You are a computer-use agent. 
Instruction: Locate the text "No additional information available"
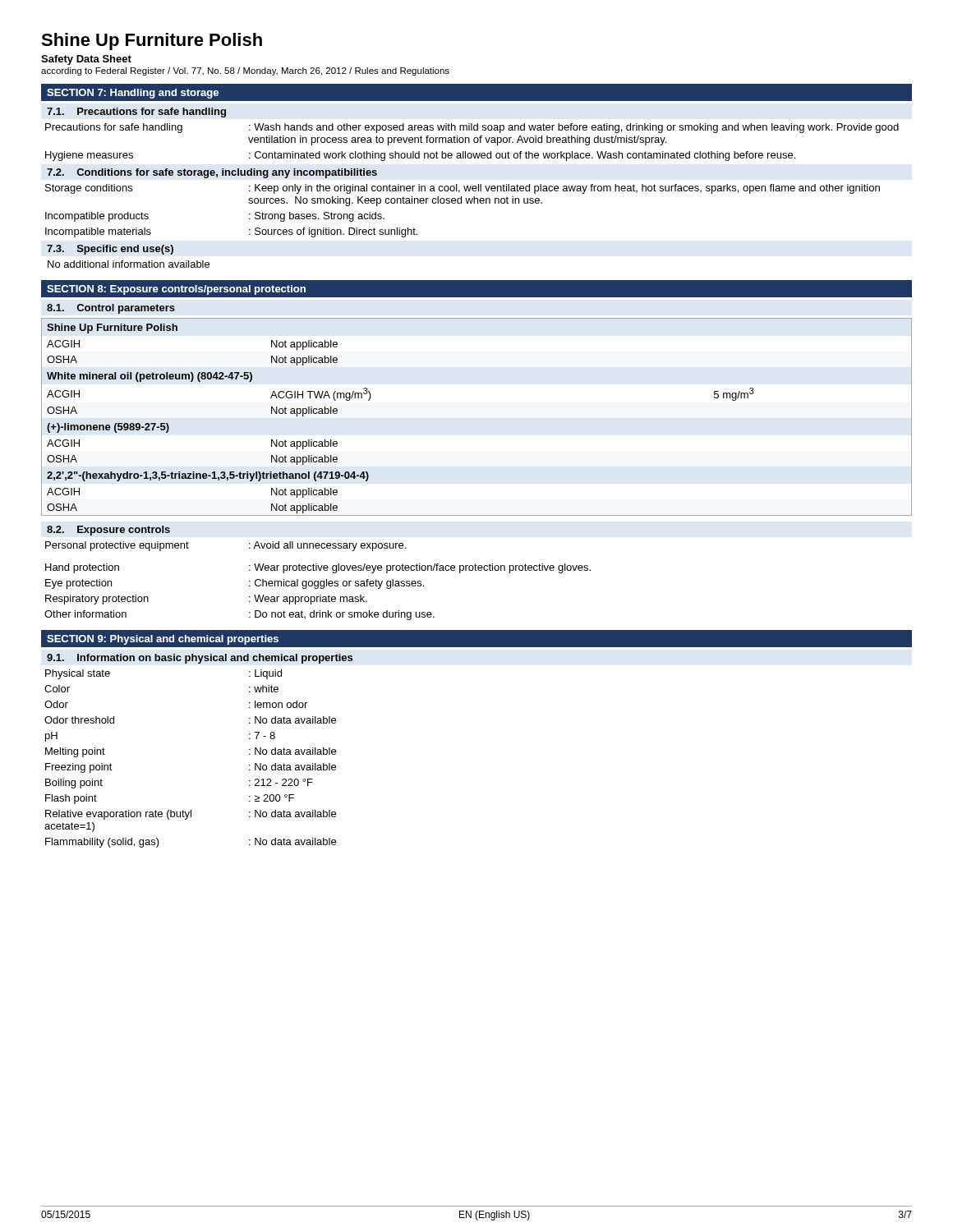pos(128,264)
